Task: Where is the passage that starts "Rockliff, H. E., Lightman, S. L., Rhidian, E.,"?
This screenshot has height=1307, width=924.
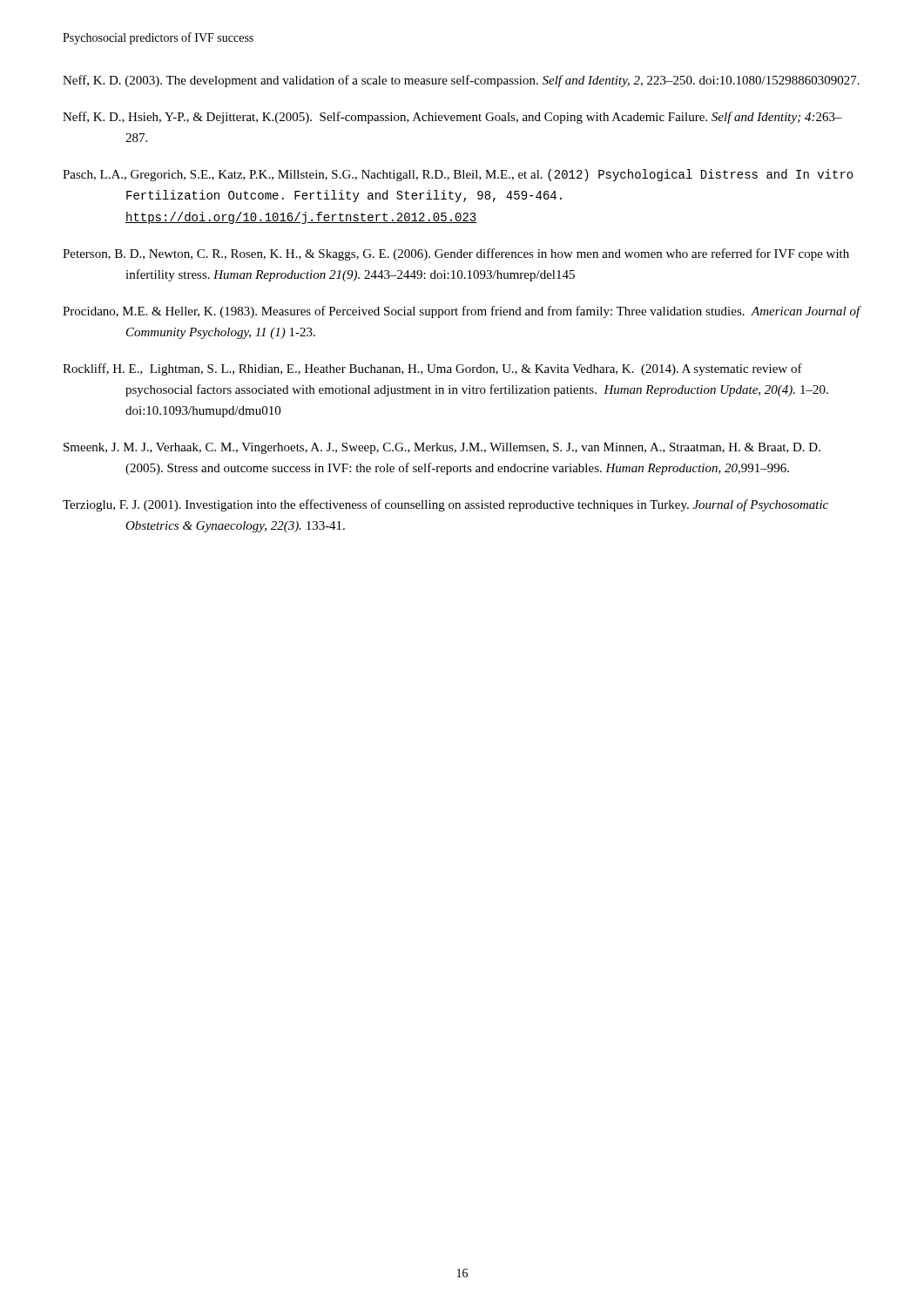Action: pos(446,390)
